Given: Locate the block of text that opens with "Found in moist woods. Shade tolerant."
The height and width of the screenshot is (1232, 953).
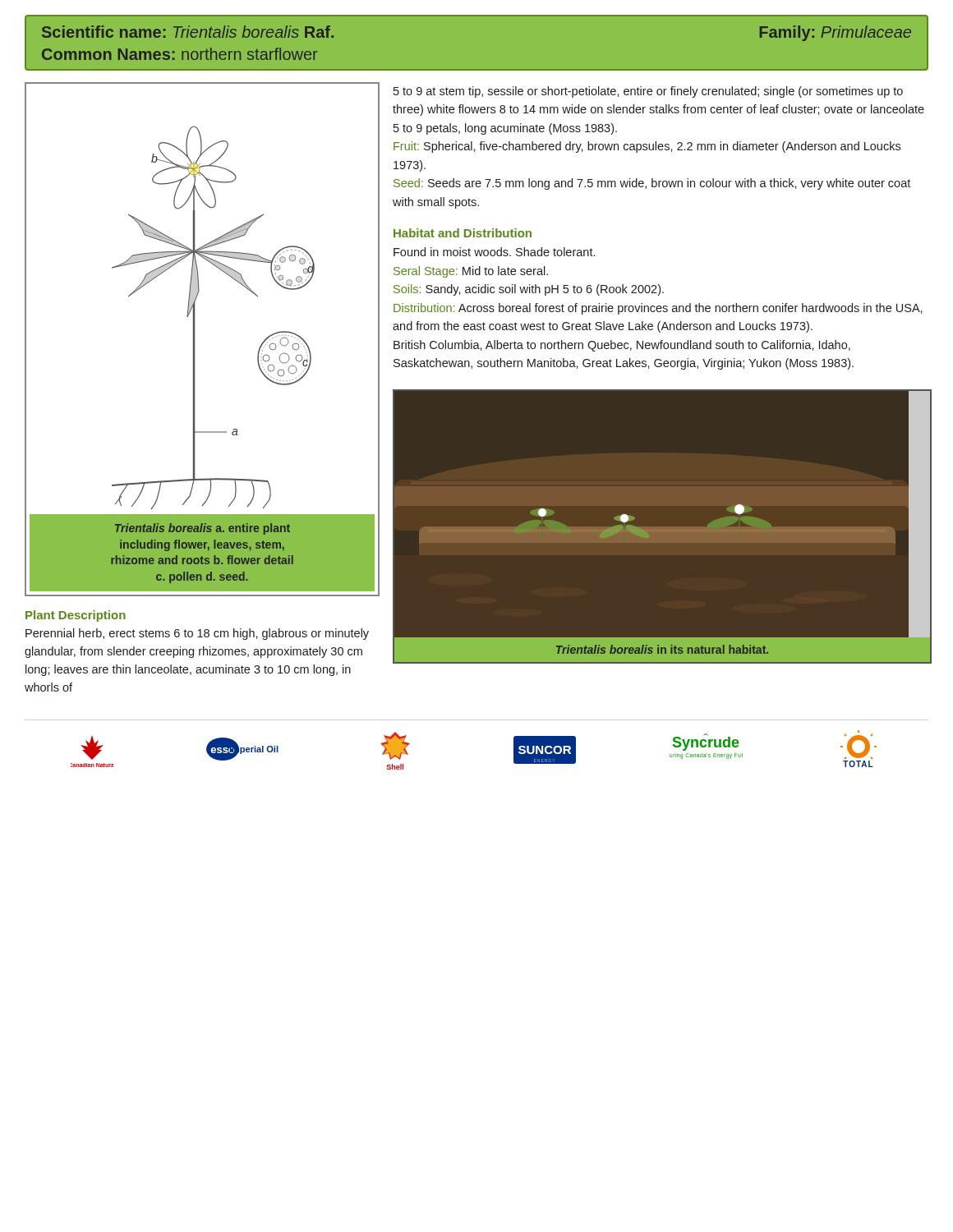Looking at the screenshot, I should click(658, 308).
